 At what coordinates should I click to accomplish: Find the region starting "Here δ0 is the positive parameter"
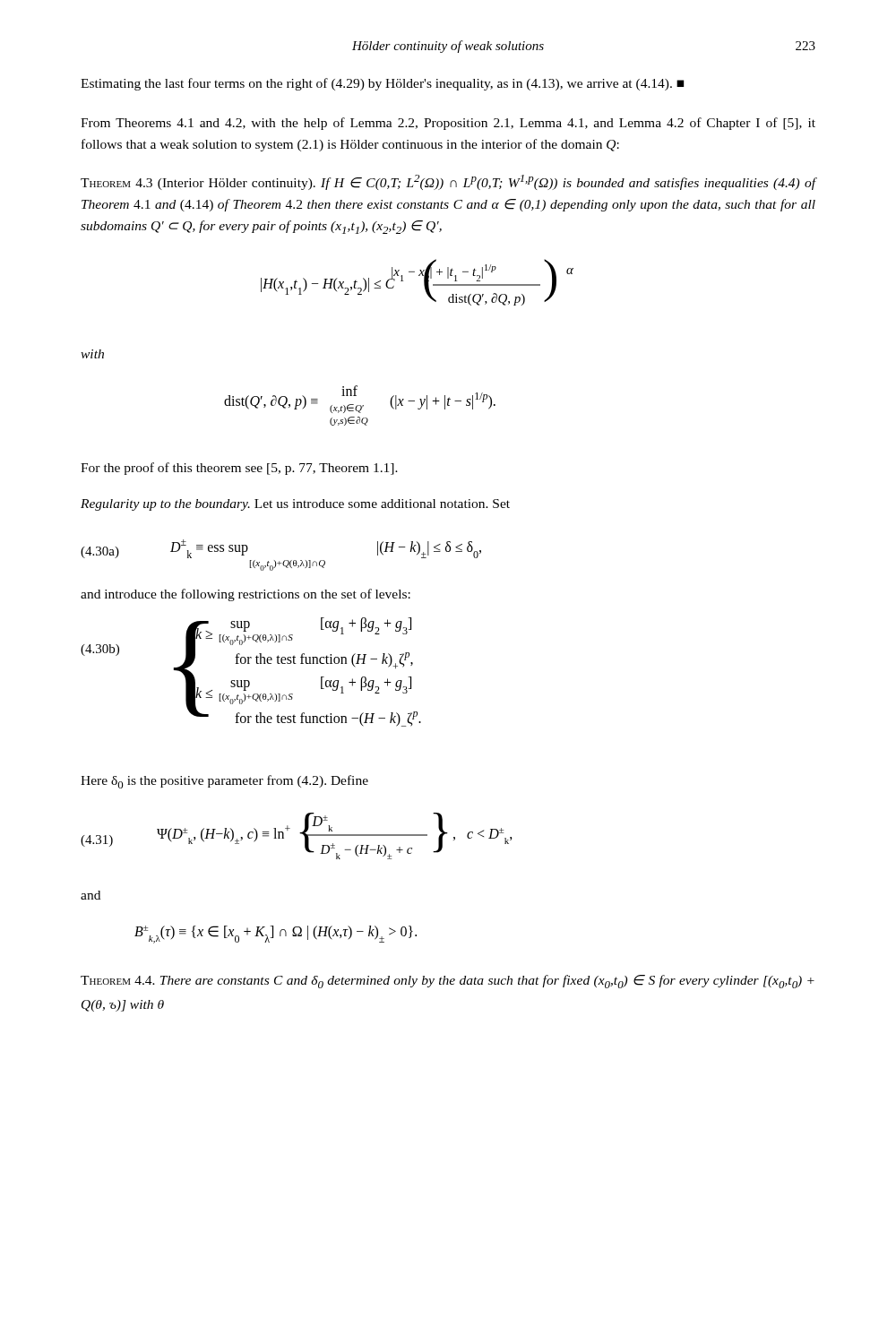[224, 782]
